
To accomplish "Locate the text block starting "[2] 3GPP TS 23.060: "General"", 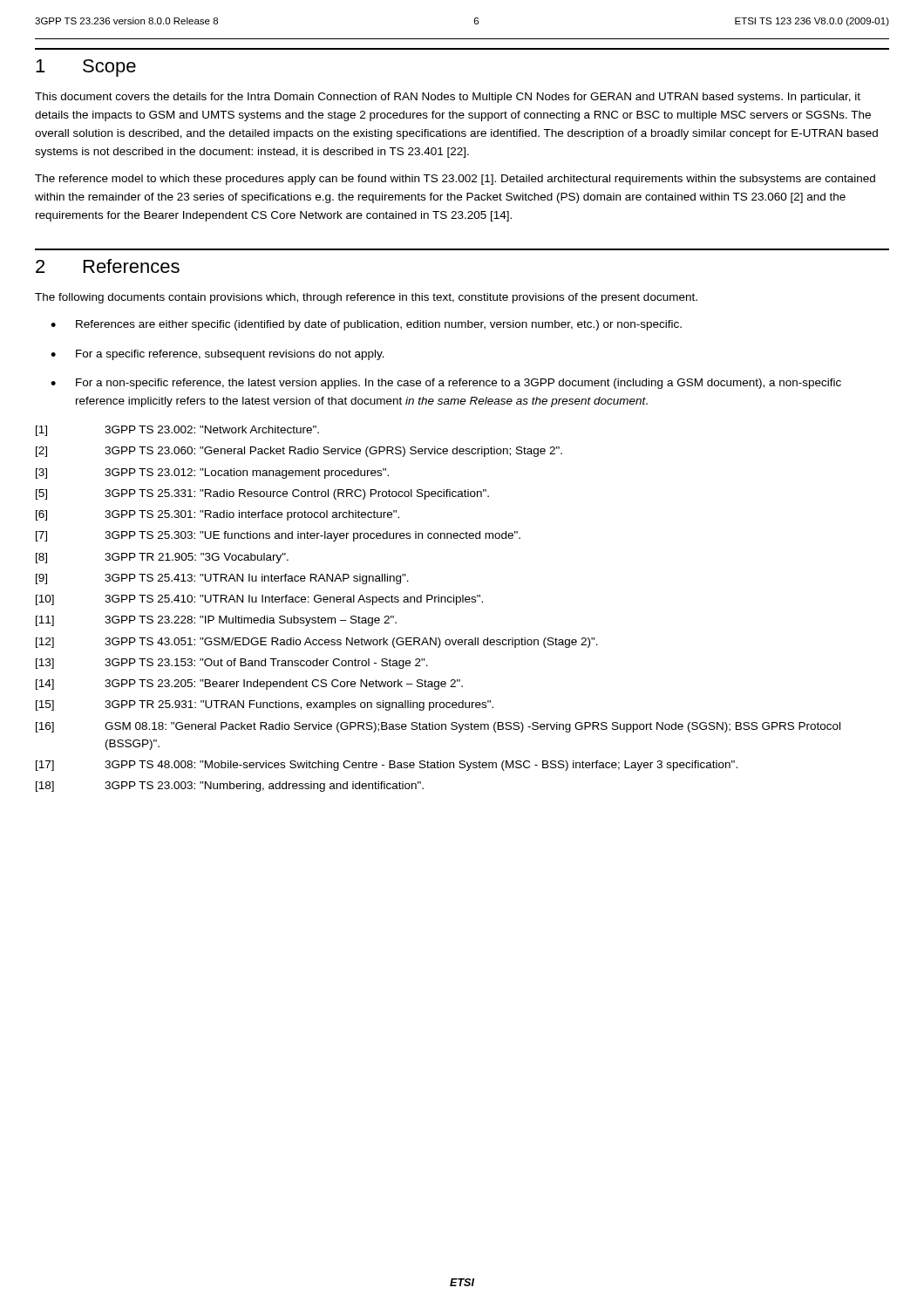I will (462, 451).
